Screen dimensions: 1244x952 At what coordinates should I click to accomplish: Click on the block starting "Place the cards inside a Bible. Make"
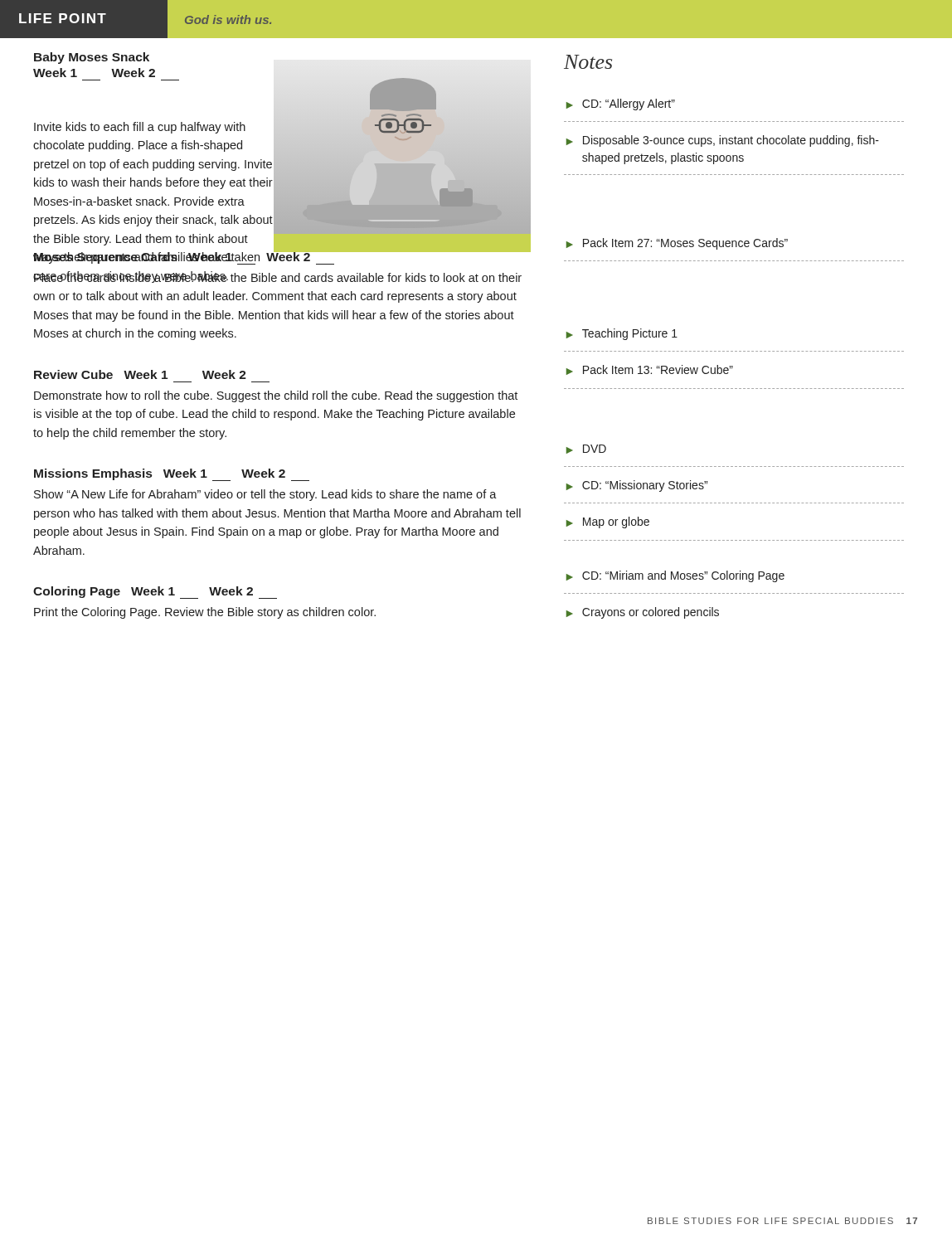coord(278,306)
